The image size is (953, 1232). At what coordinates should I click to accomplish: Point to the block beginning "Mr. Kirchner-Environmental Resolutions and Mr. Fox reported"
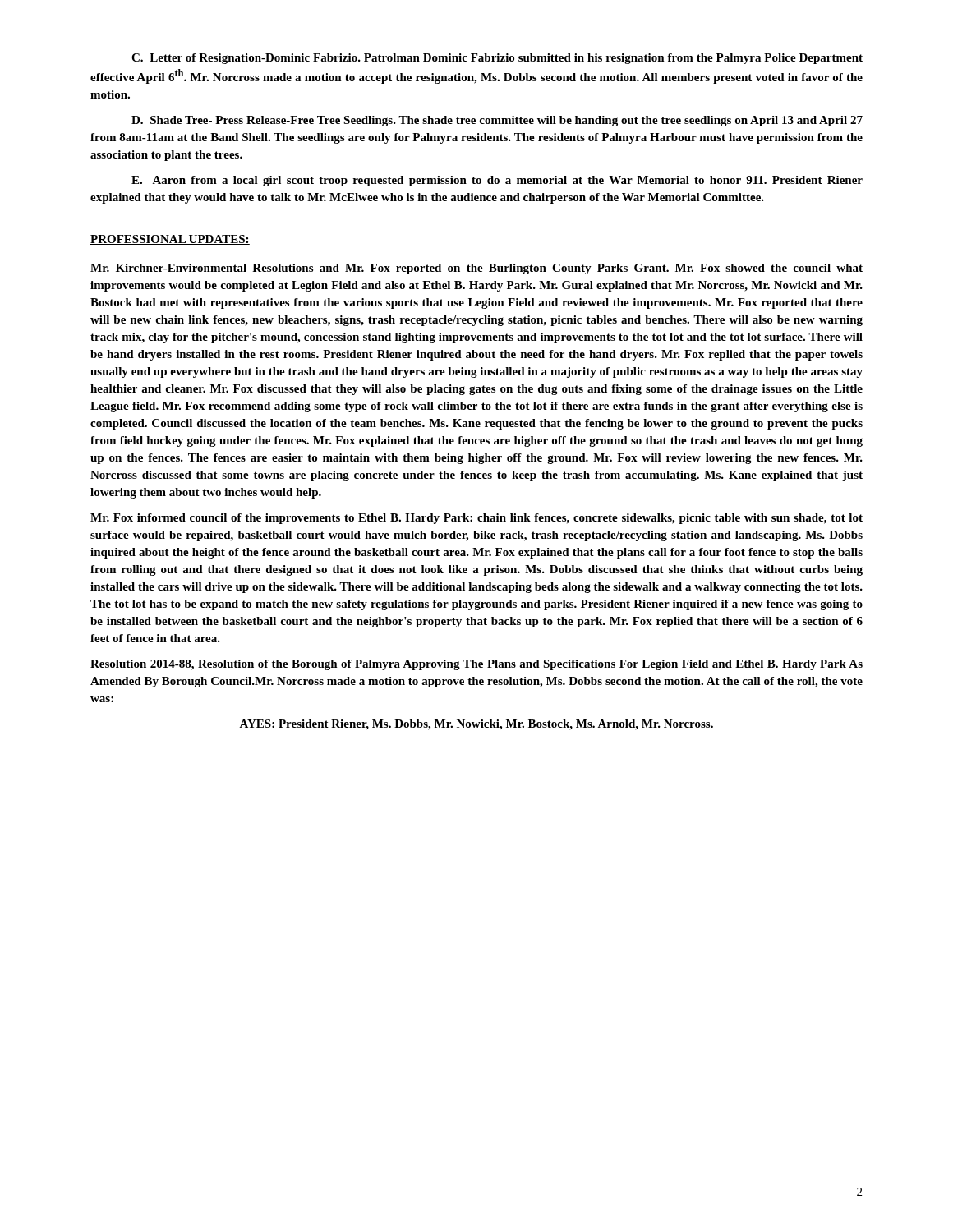point(476,380)
